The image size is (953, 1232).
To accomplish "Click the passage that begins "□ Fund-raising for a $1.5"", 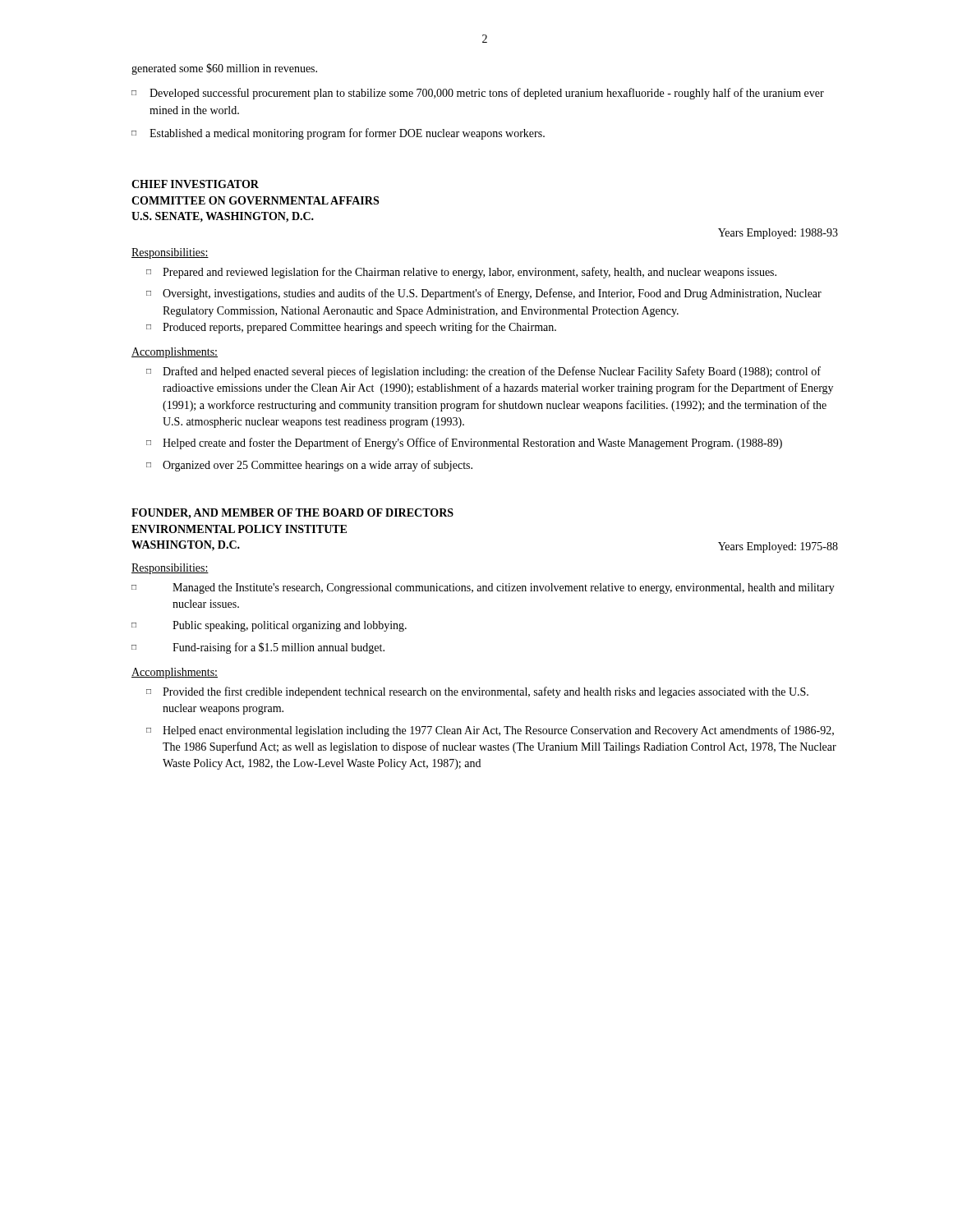I will (x=258, y=648).
